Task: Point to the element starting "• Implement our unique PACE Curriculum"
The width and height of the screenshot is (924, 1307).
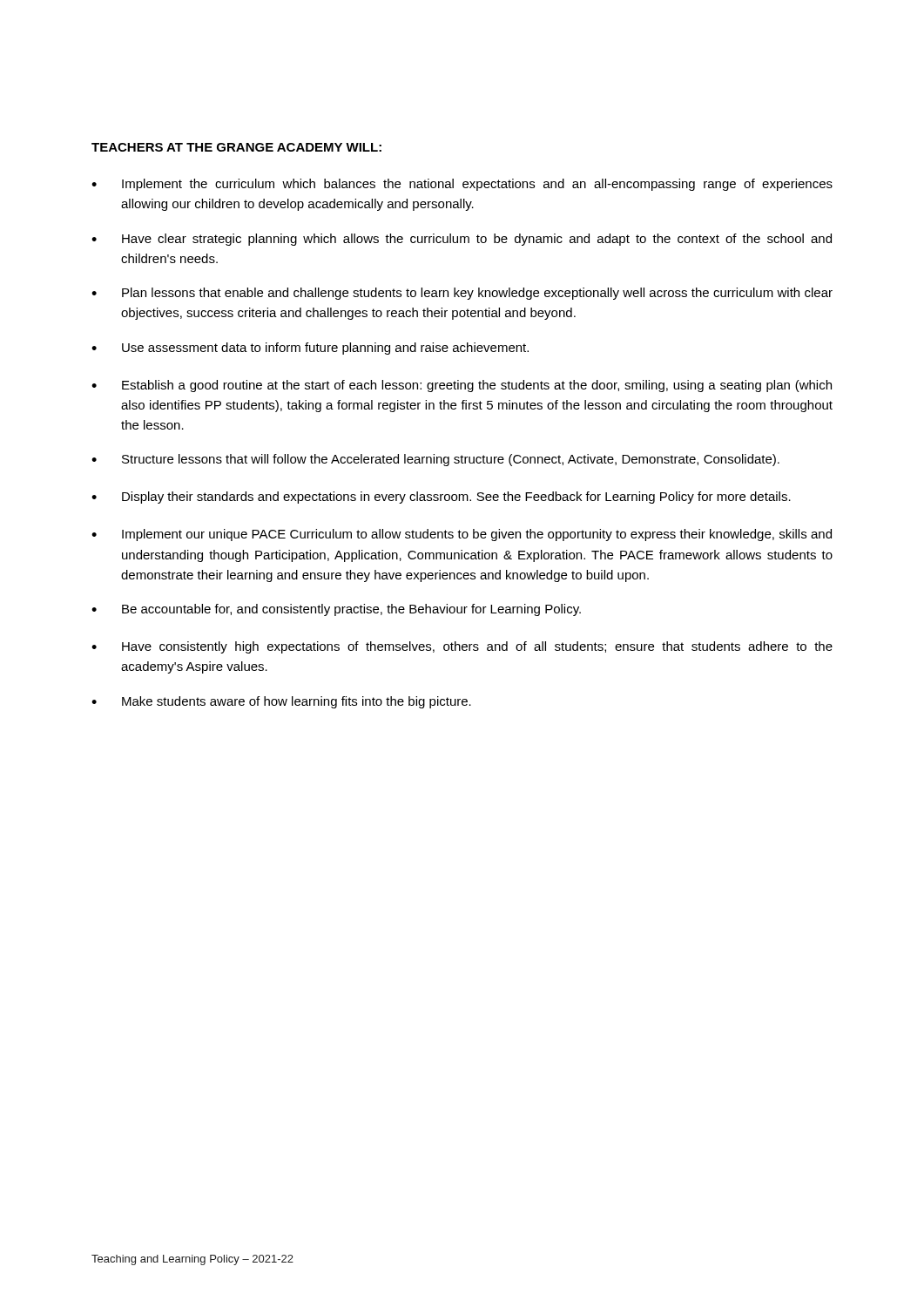Action: pos(462,554)
